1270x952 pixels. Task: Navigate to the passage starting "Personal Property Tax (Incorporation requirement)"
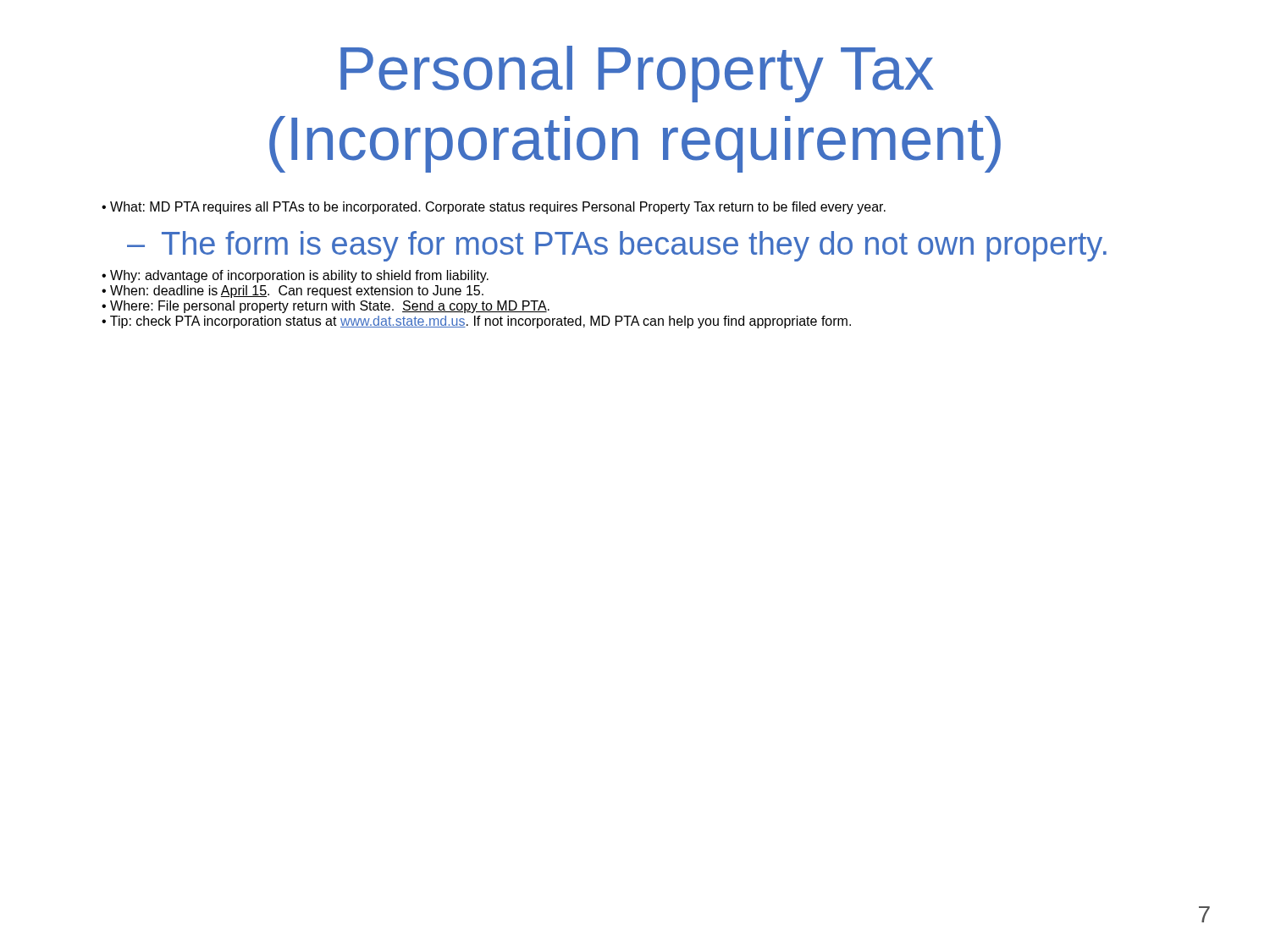coord(635,104)
